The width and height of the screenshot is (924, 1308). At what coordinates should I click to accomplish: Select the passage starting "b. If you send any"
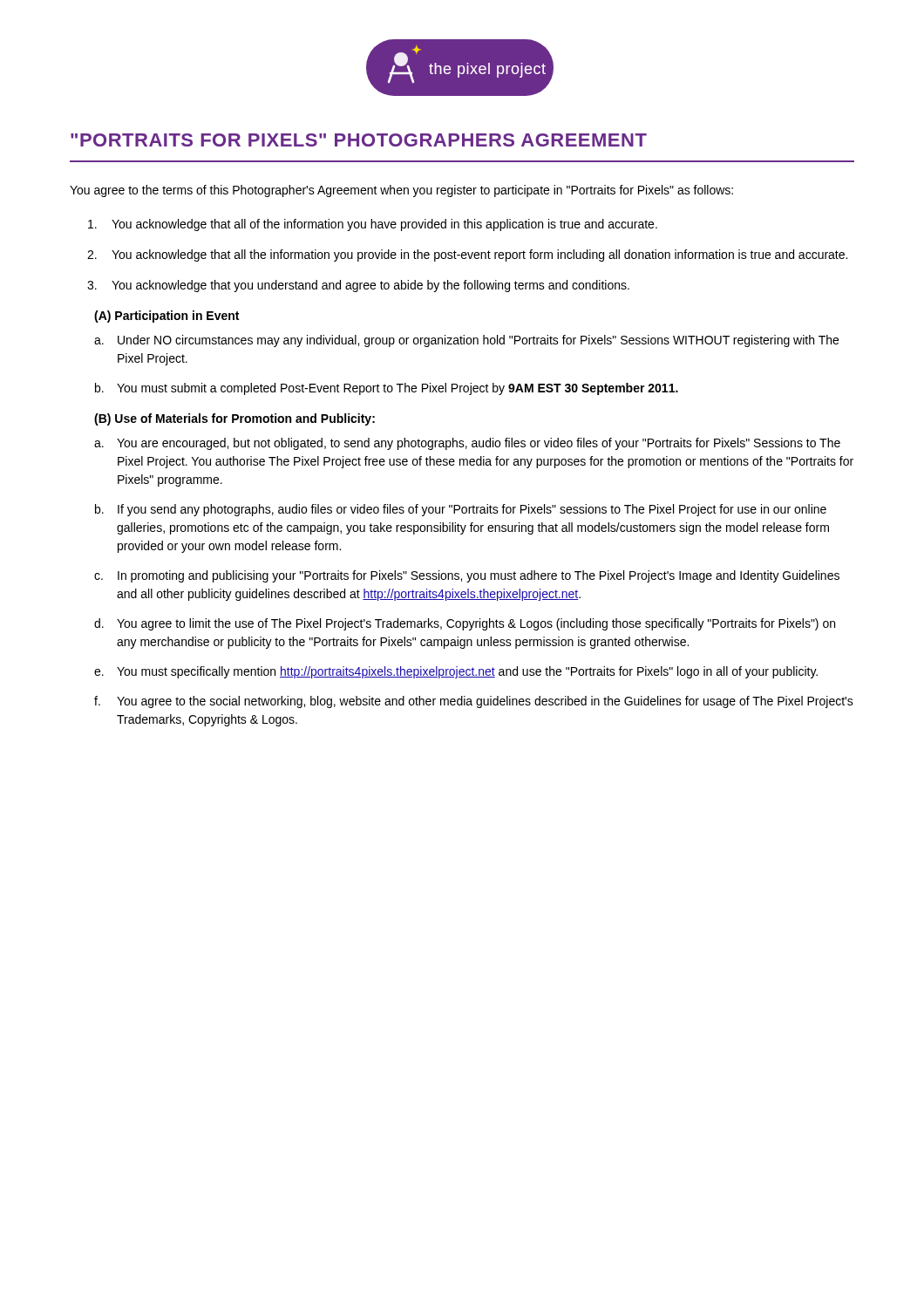coord(474,528)
